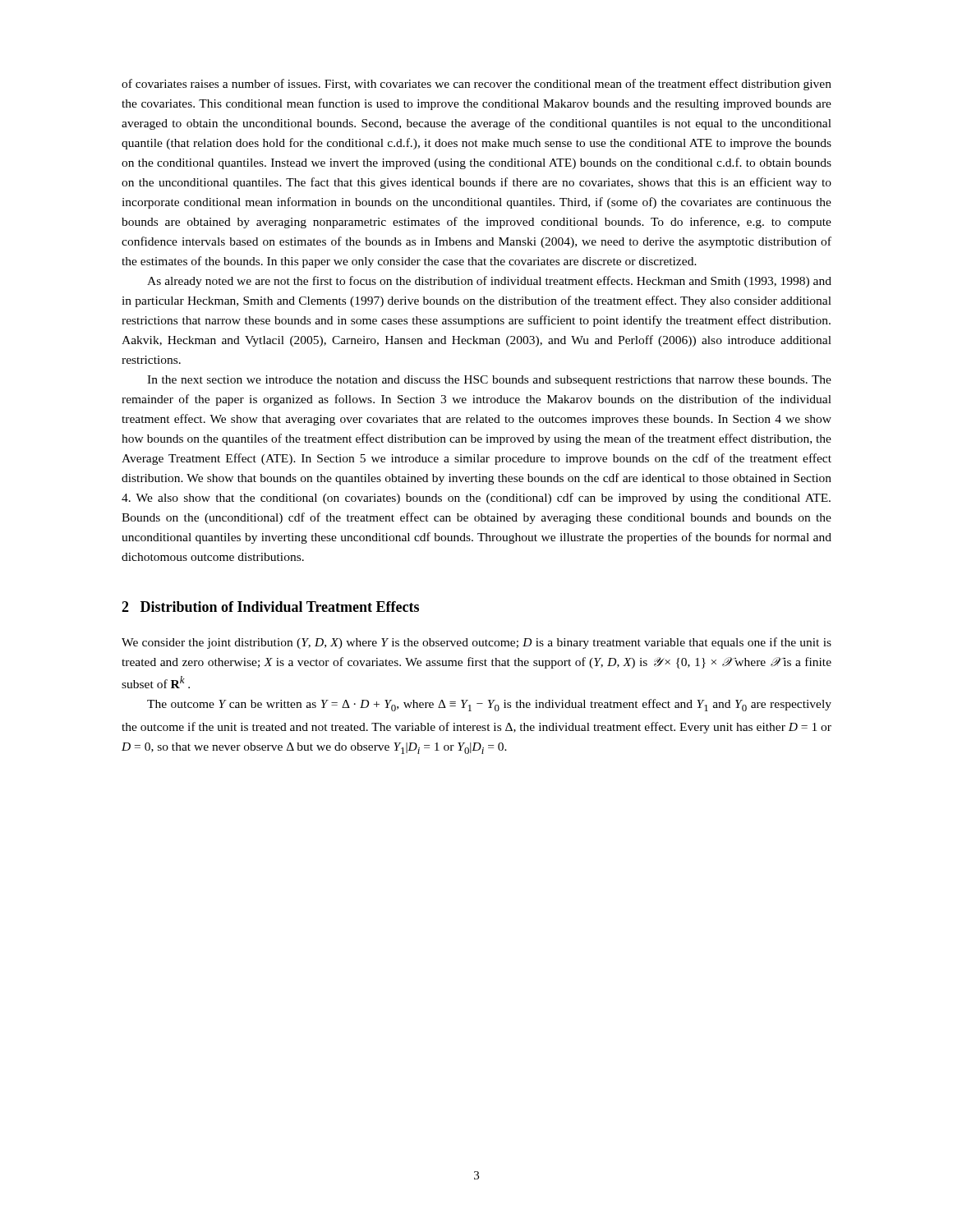Locate the block of text that opens with "of covariates raises a number of issues."
Image resolution: width=953 pixels, height=1232 pixels.
(x=476, y=173)
